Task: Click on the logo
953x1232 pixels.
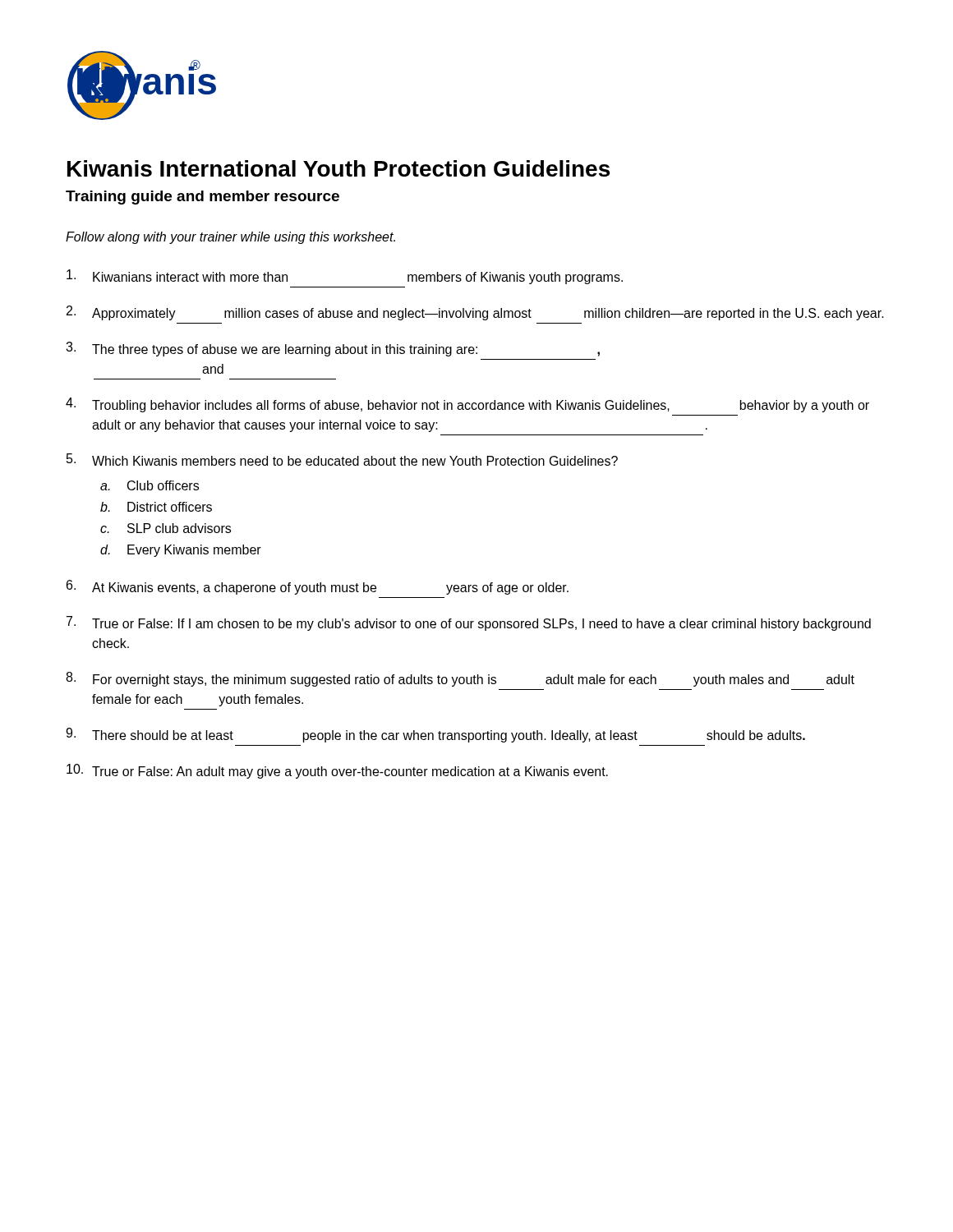Action: [476, 86]
